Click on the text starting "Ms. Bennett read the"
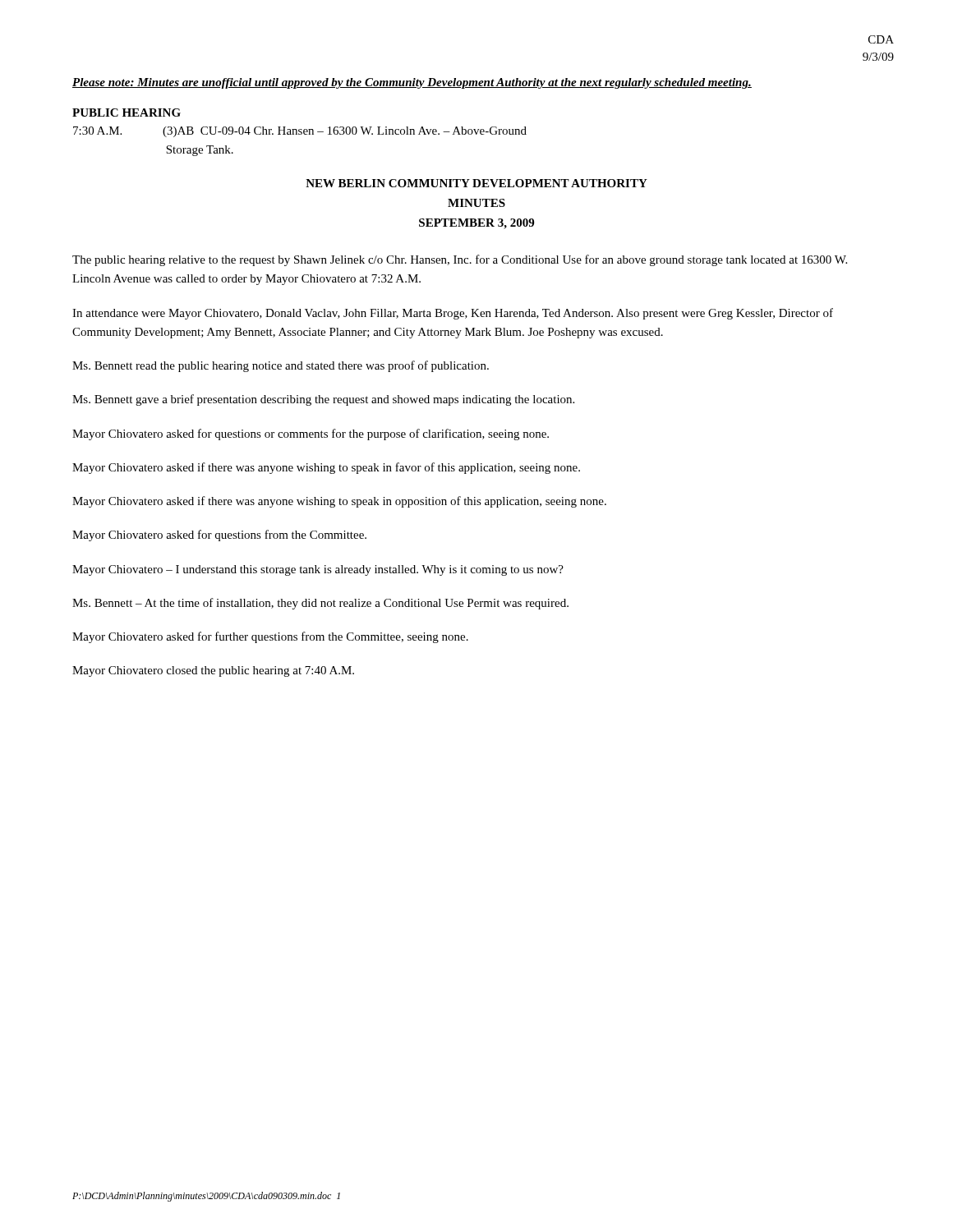Image resolution: width=953 pixels, height=1232 pixels. point(281,365)
